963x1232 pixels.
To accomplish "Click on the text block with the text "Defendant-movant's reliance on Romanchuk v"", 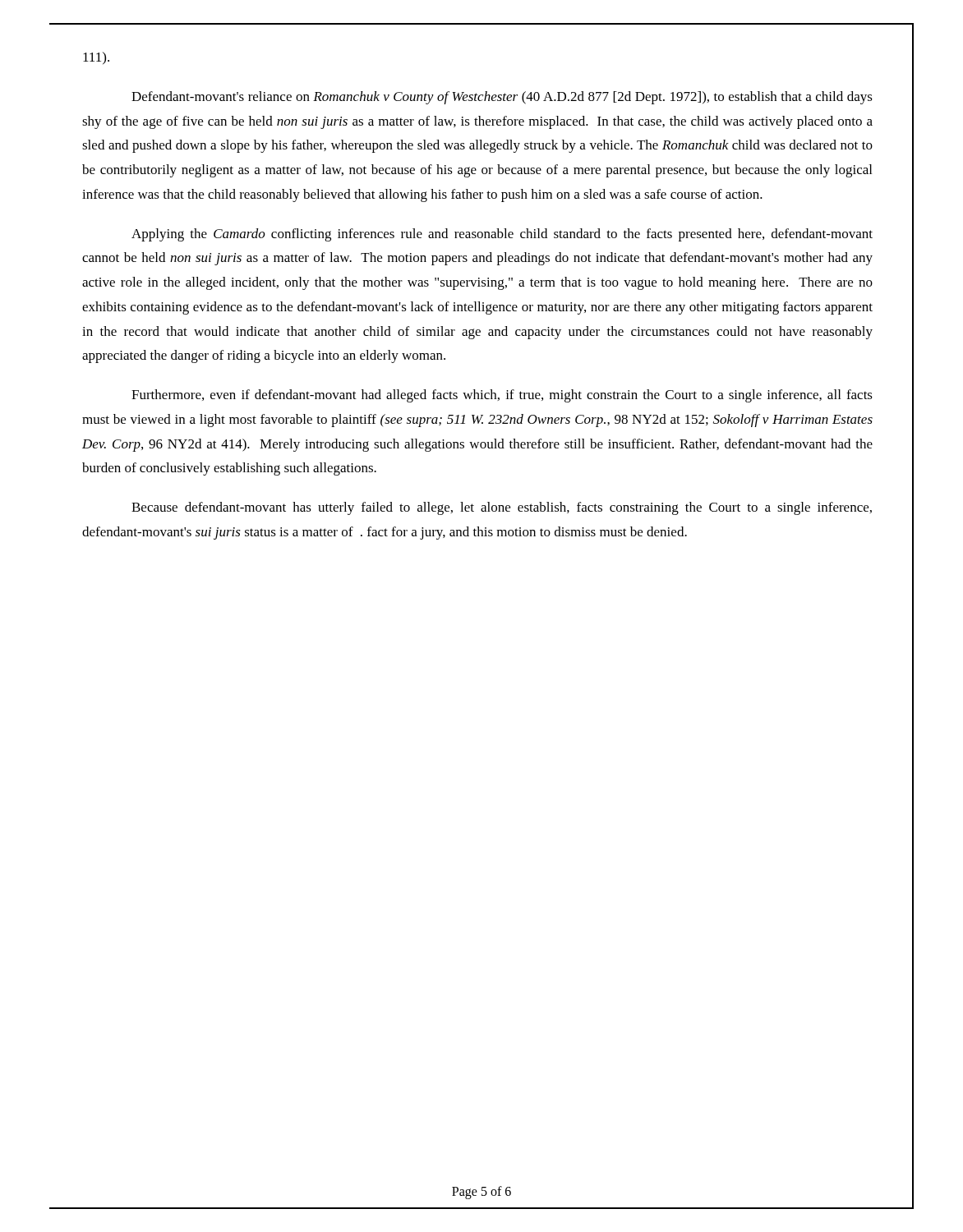I will pos(477,145).
